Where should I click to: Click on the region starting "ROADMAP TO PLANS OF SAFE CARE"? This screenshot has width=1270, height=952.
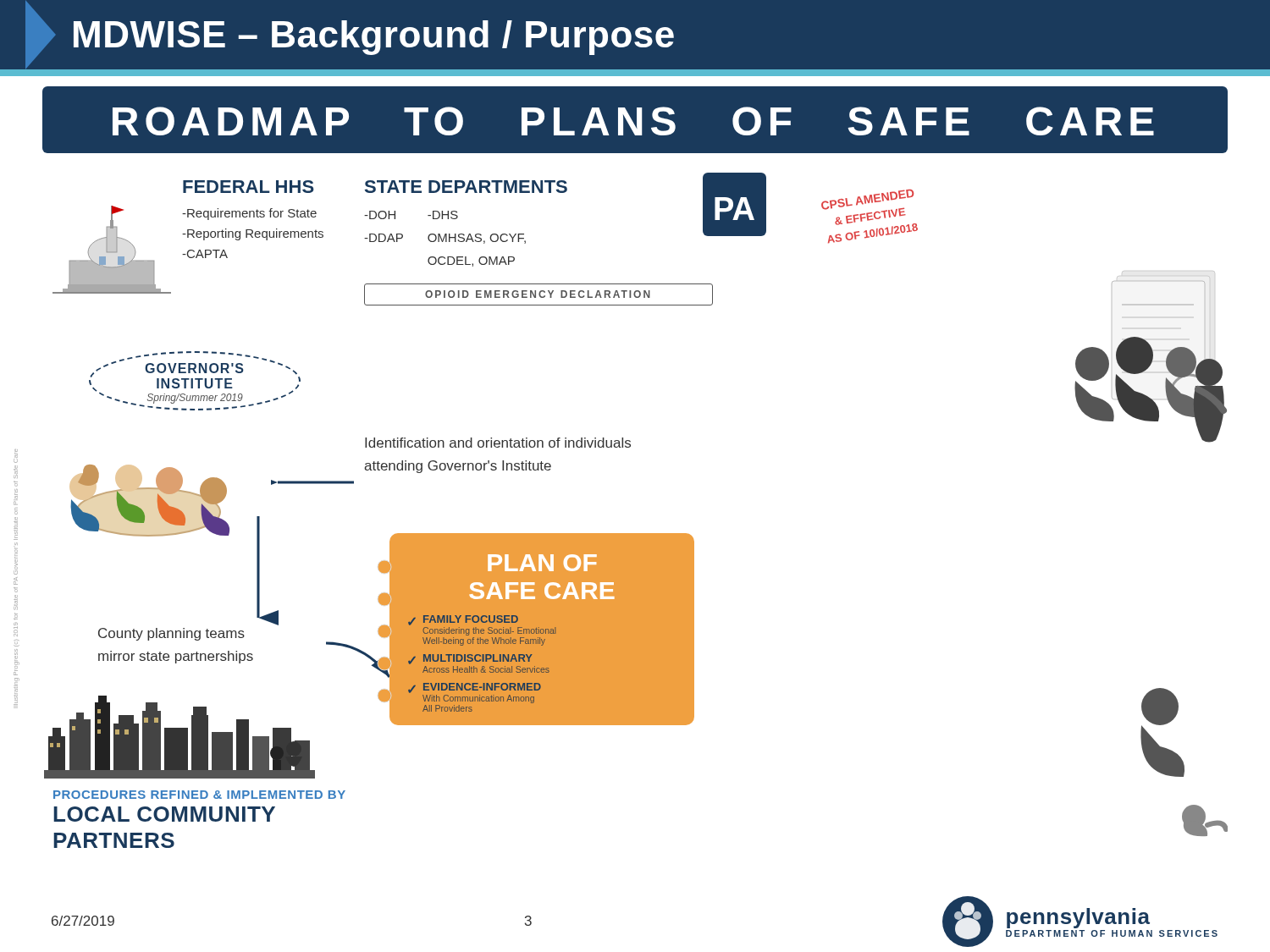(635, 121)
